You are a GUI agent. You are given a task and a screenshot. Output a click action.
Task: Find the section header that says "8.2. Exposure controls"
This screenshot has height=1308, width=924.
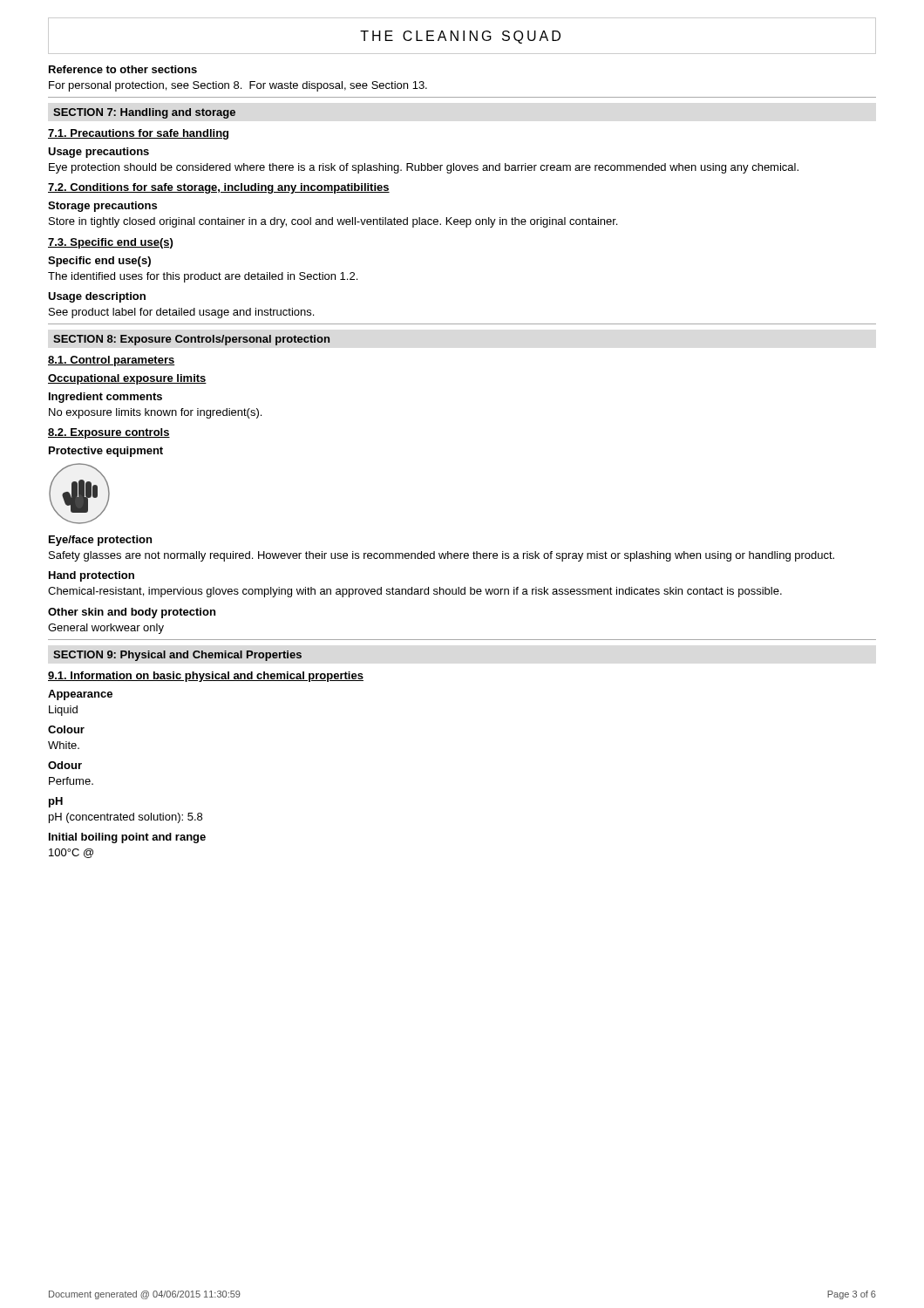click(109, 432)
